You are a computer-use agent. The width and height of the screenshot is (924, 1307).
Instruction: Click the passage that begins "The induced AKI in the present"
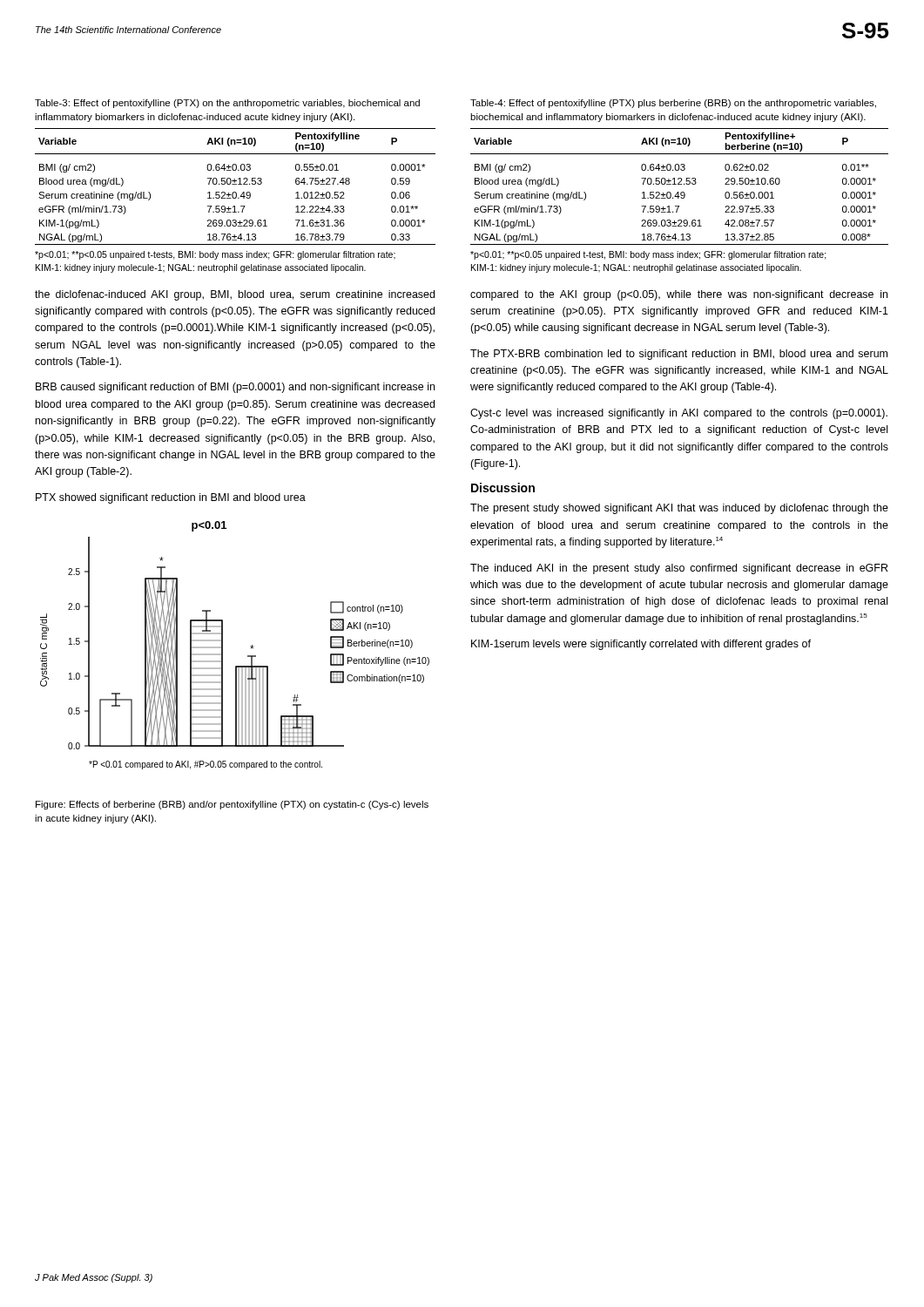[679, 593]
